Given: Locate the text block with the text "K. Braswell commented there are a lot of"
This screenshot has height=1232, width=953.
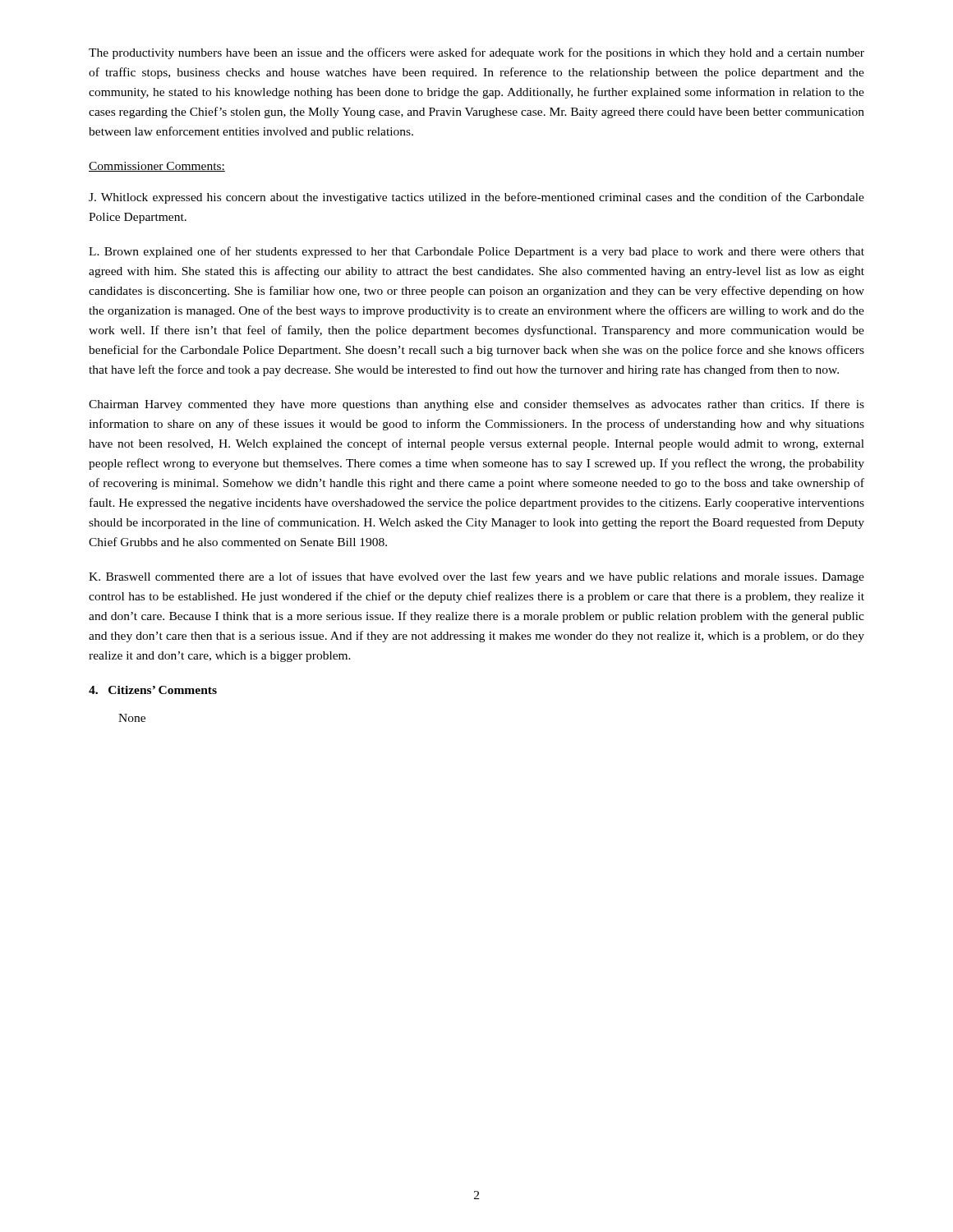Looking at the screenshot, I should pyautogui.click(x=476, y=616).
